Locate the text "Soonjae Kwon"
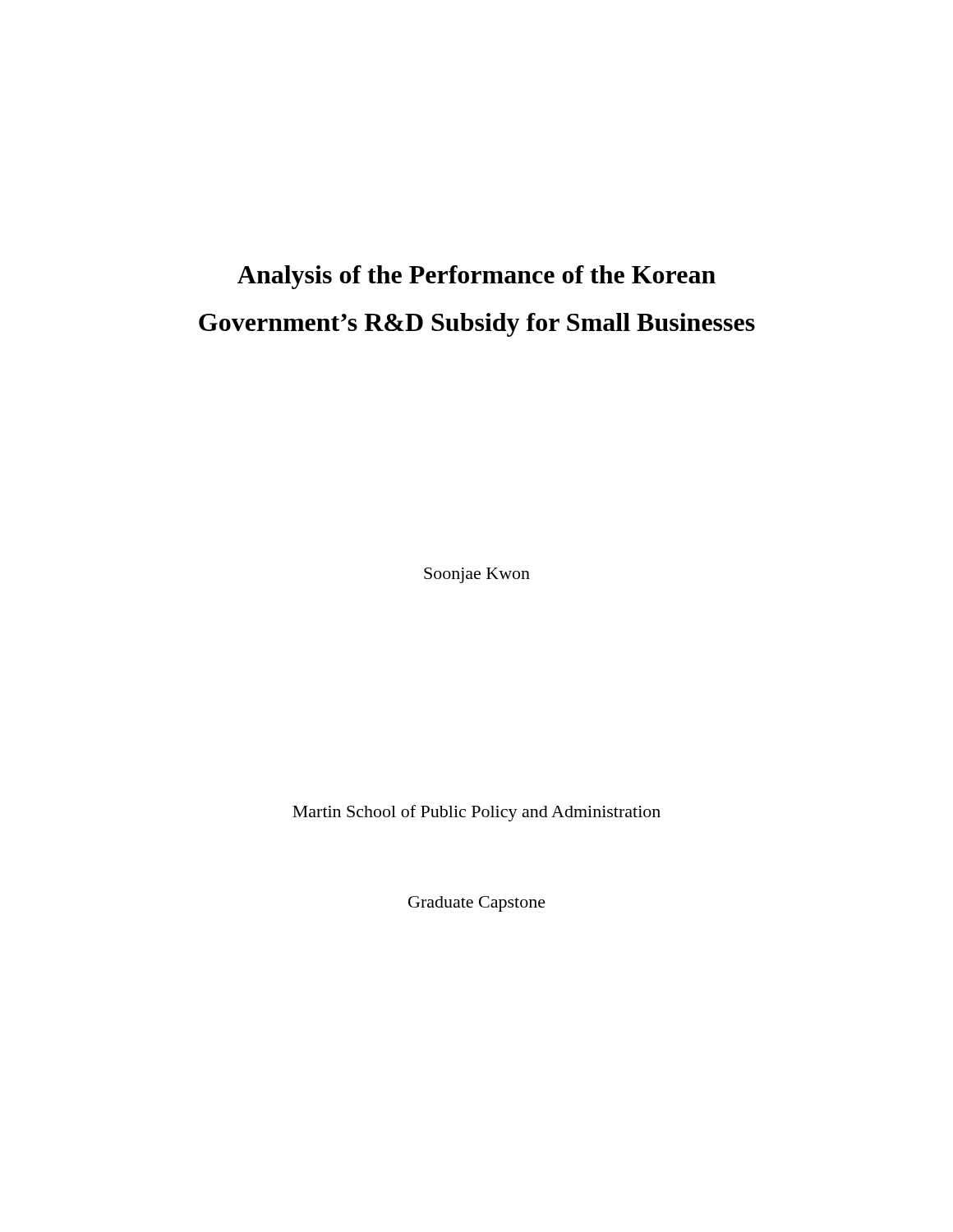The width and height of the screenshot is (953, 1232). tap(476, 573)
